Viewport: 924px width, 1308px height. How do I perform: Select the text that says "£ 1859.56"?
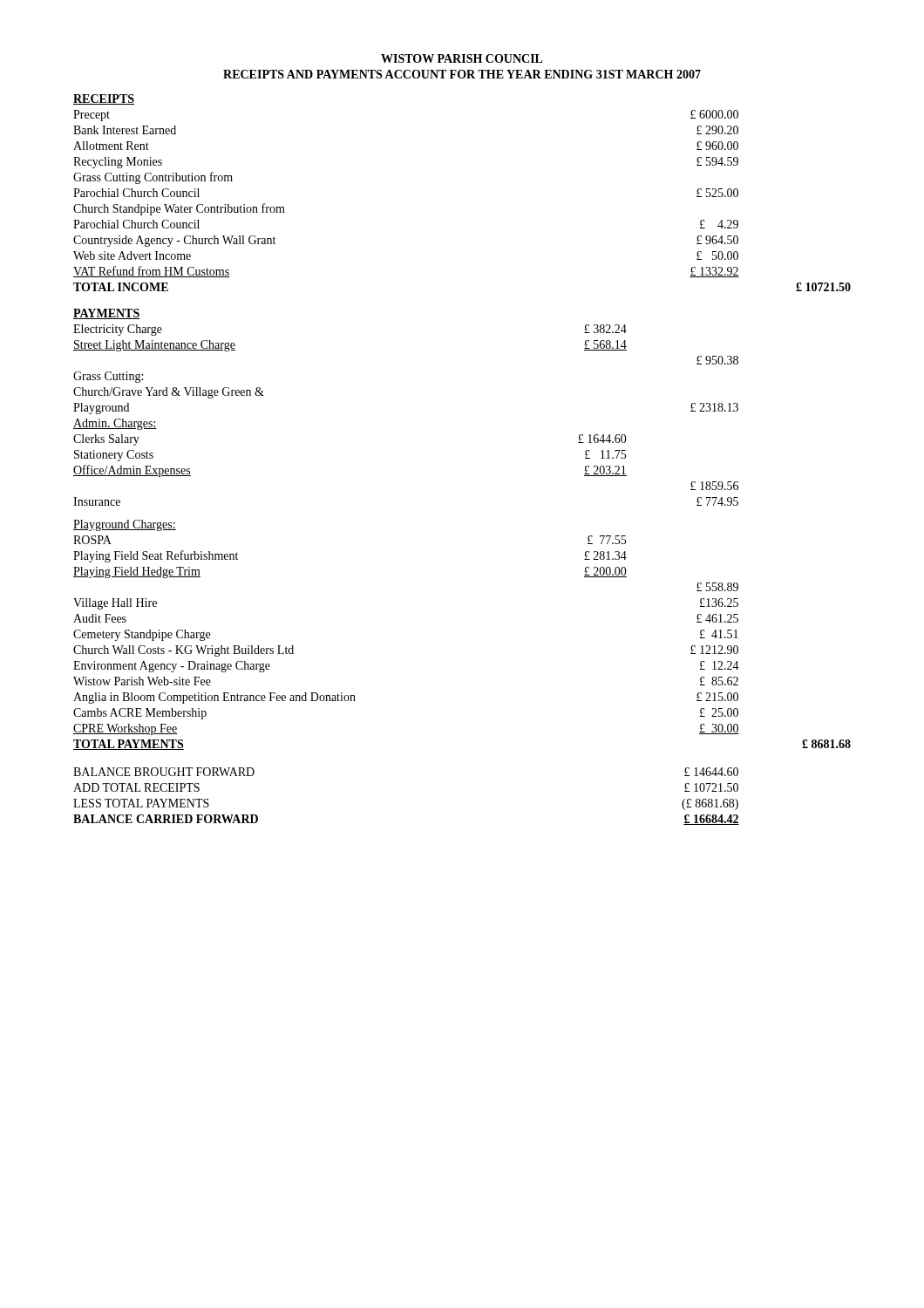coord(714,486)
